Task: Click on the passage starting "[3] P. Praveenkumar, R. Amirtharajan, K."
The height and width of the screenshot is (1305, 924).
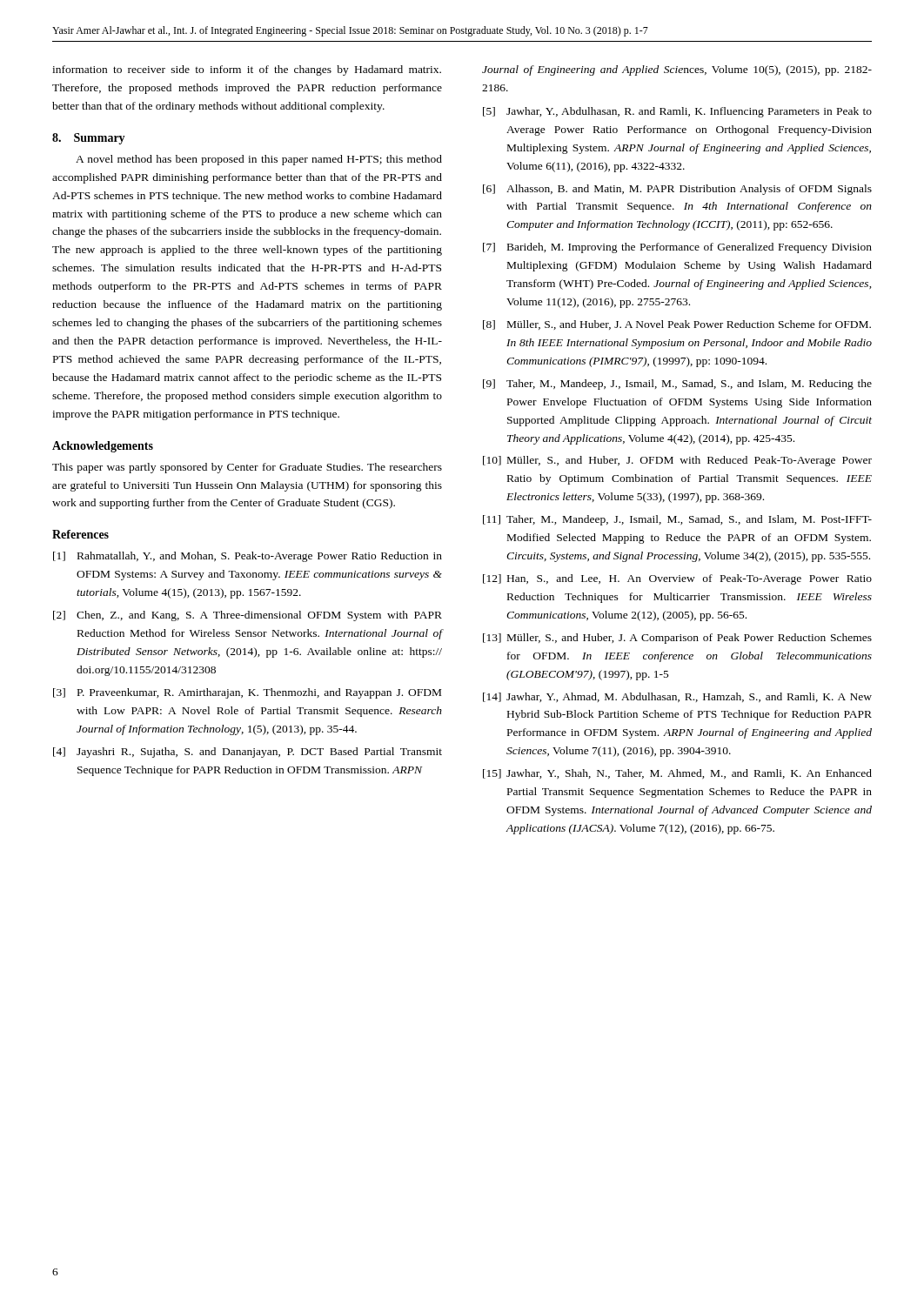Action: [247, 711]
